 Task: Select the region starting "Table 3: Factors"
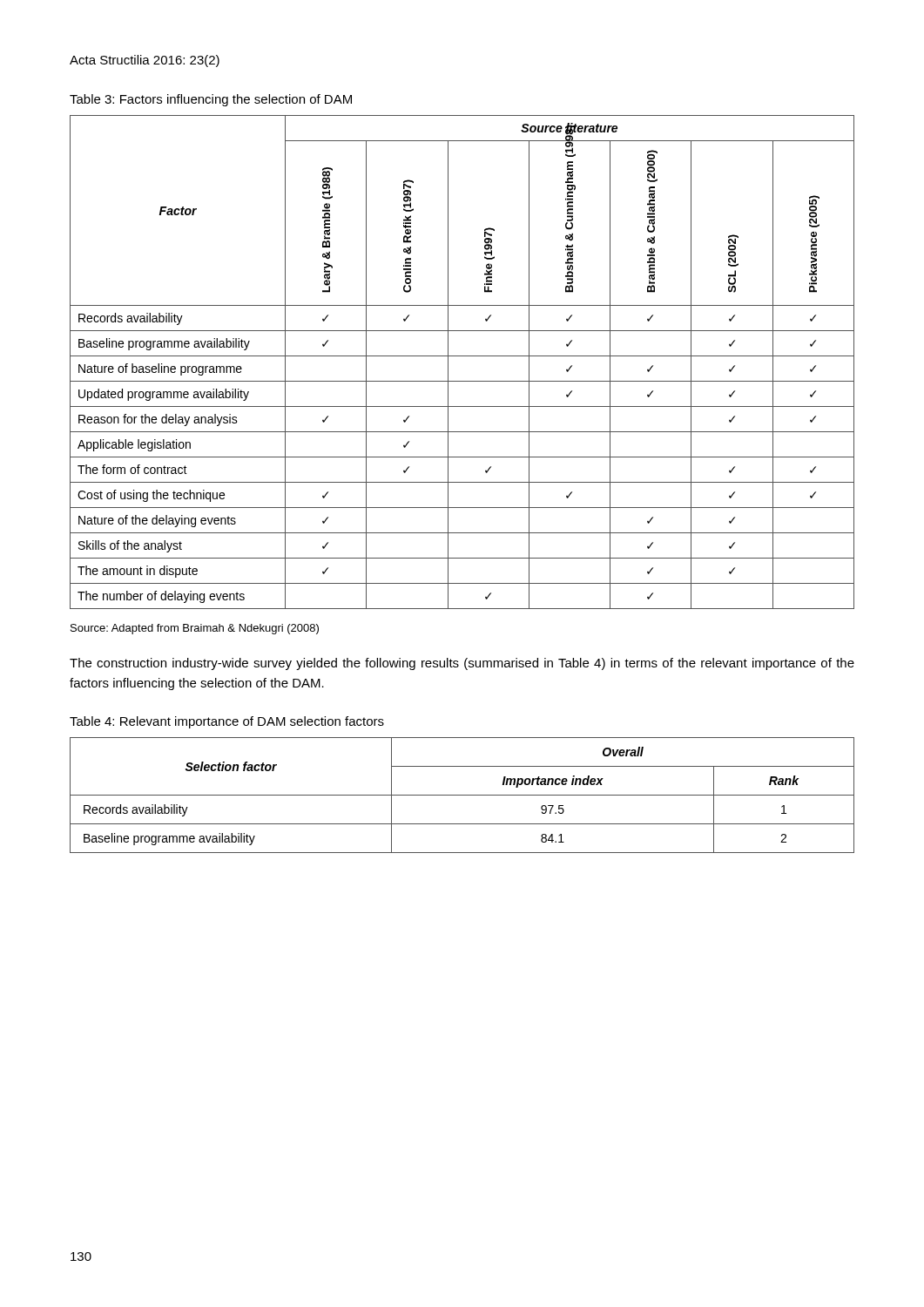211,99
